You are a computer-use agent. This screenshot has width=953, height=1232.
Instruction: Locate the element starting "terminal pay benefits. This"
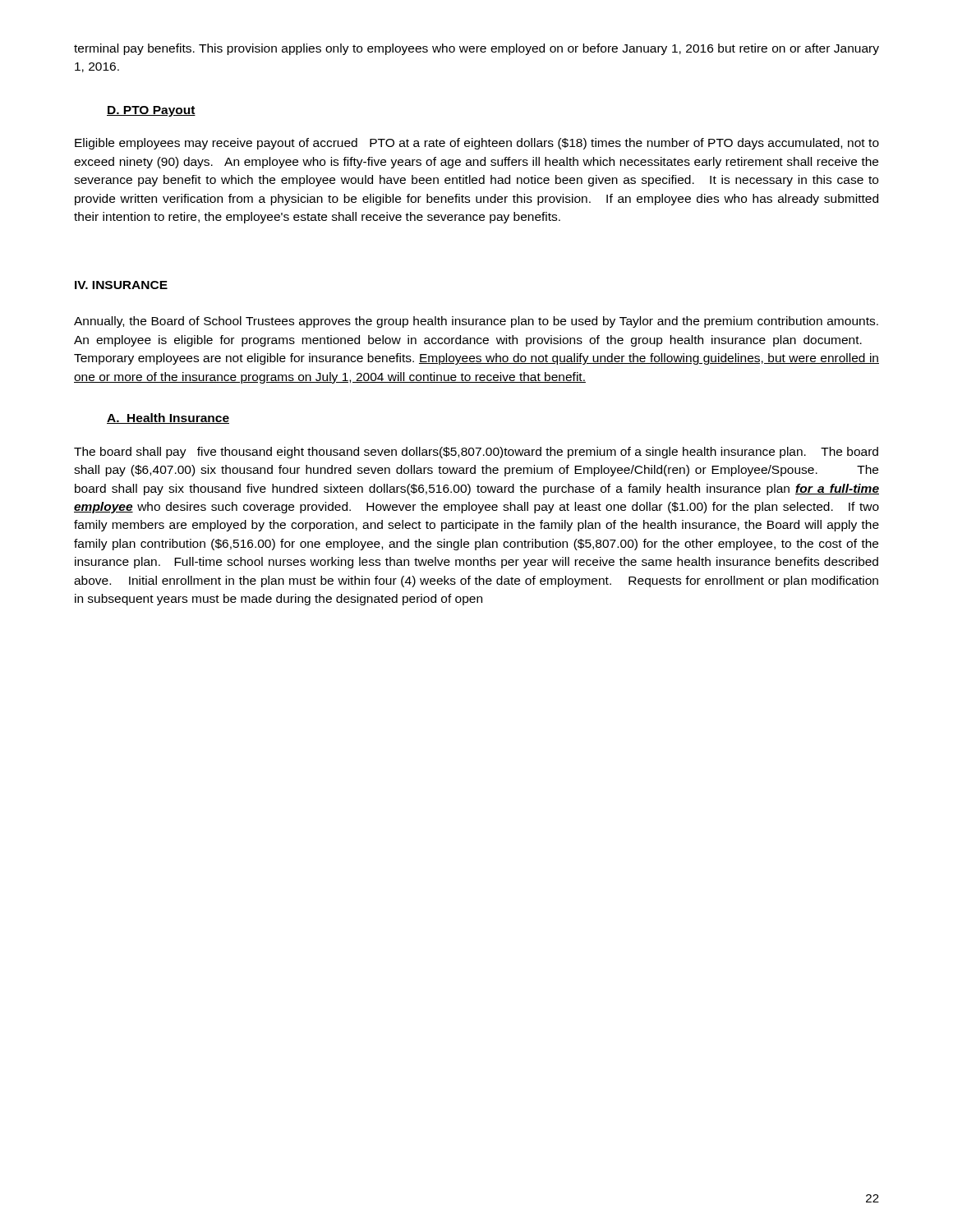(476, 58)
